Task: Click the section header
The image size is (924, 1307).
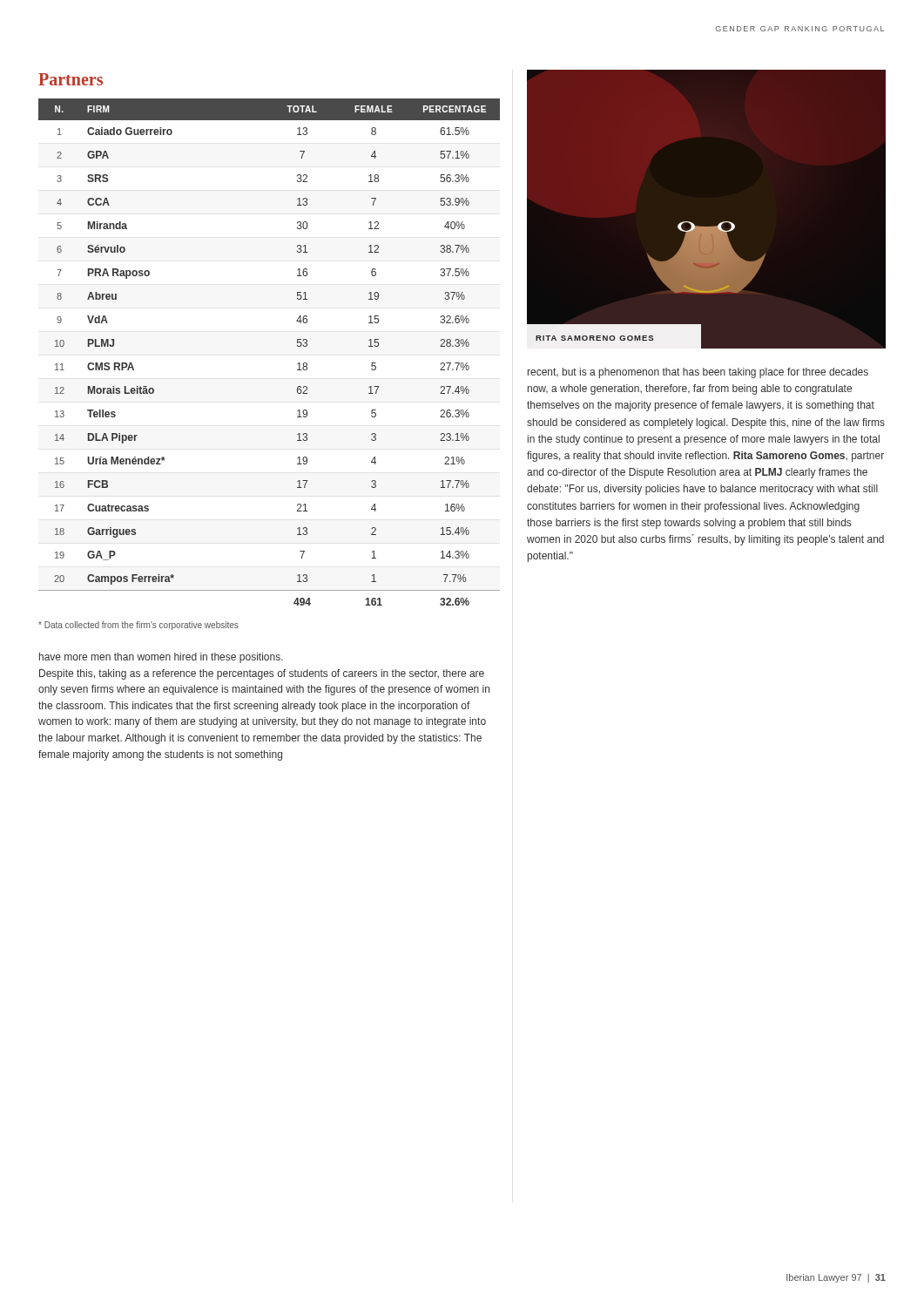Action: coord(71,79)
